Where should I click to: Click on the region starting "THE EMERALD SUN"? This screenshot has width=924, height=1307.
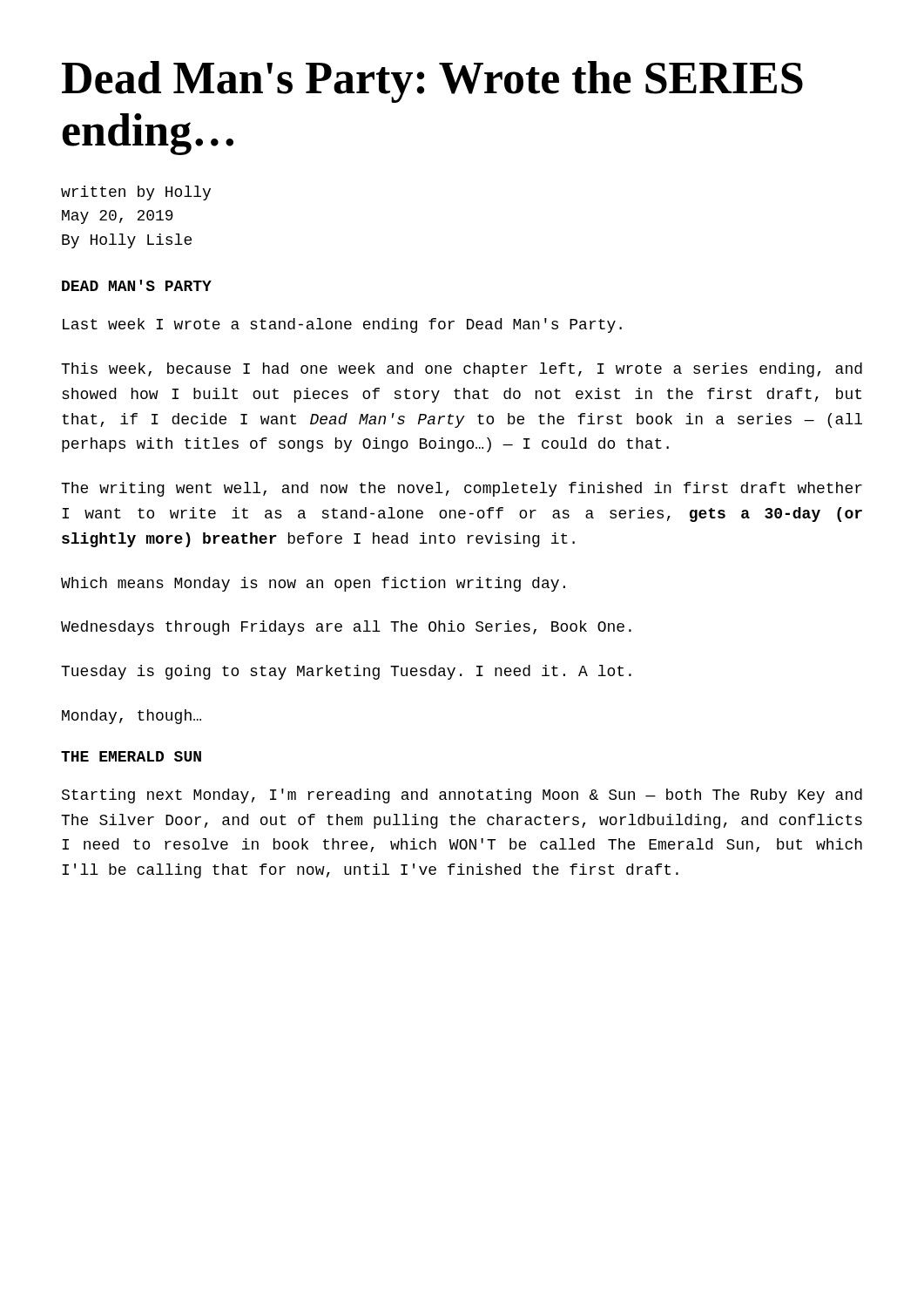(132, 757)
